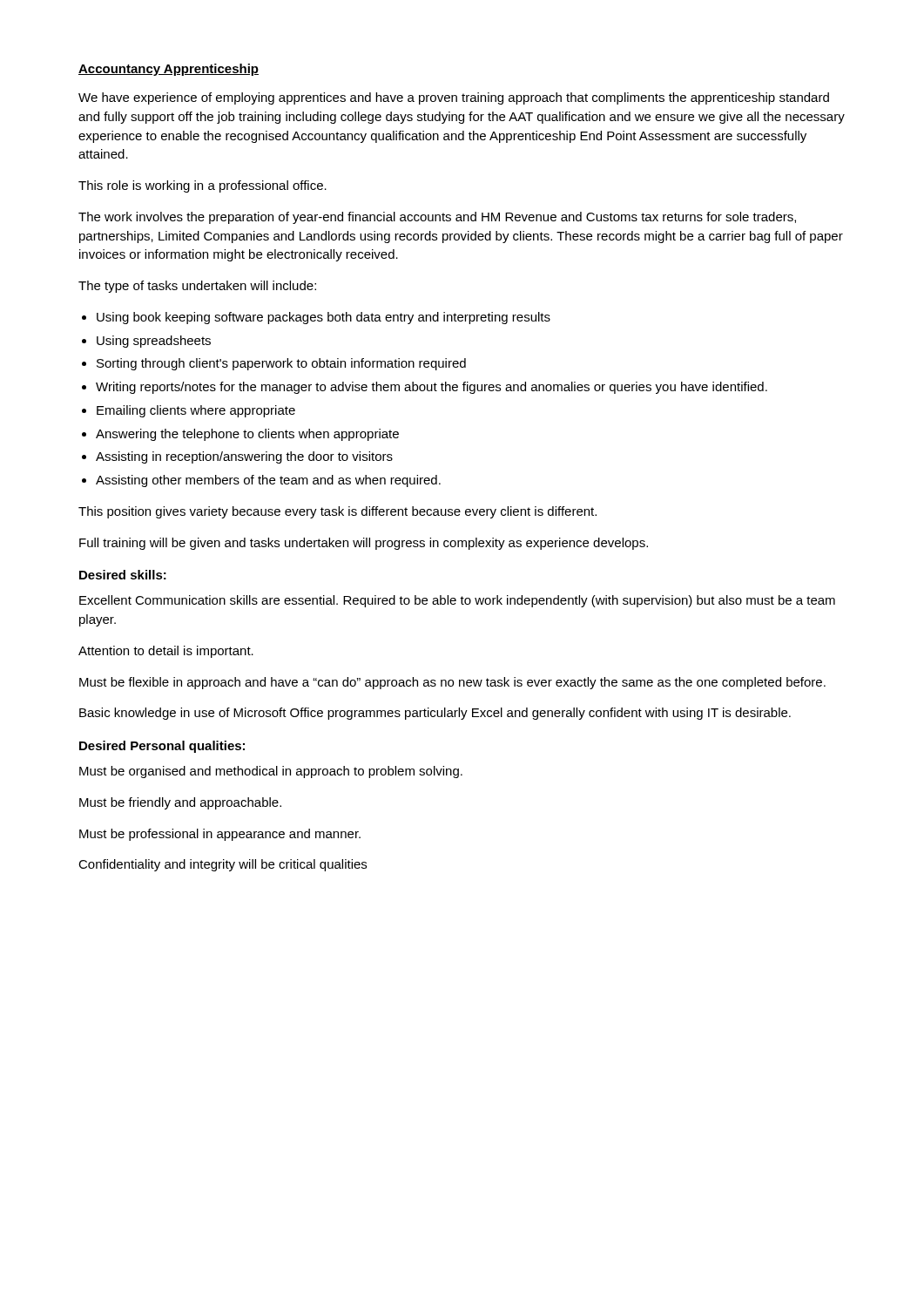Locate the list item with the text "Answering the telephone"
Viewport: 924px width, 1307px height.
point(248,433)
